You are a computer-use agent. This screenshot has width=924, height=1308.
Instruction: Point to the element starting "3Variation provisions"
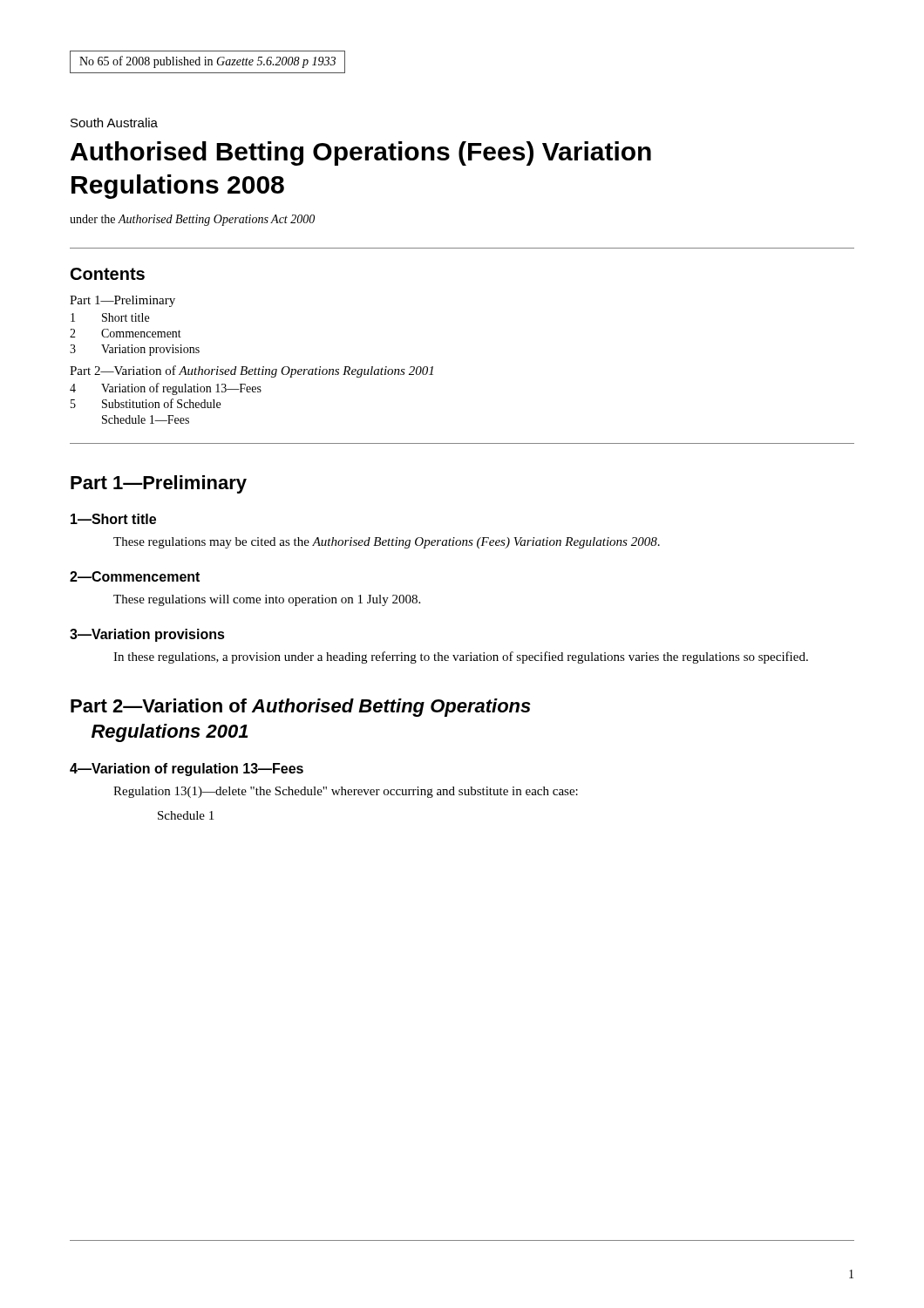point(135,350)
